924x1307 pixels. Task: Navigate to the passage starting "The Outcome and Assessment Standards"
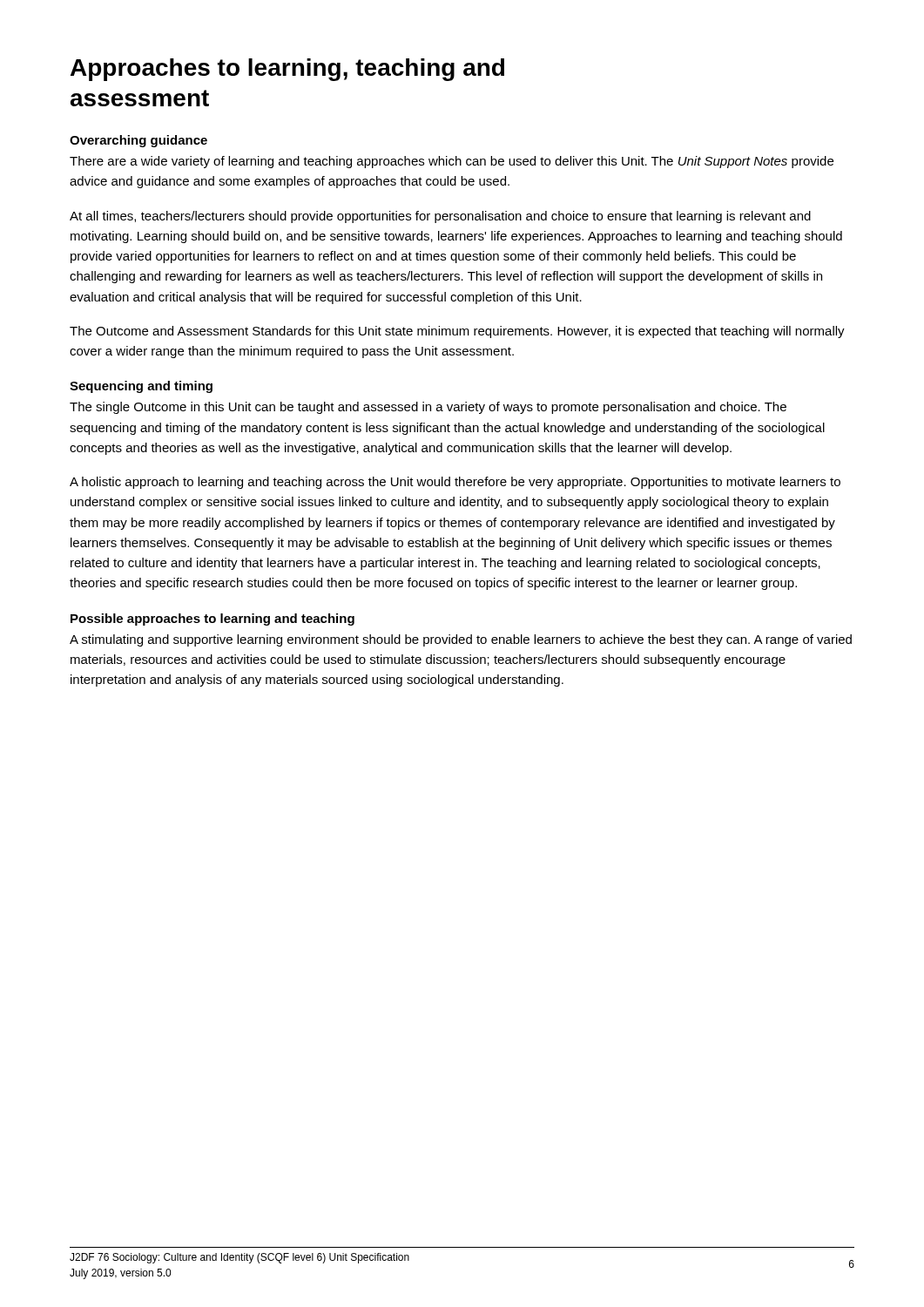tap(457, 341)
